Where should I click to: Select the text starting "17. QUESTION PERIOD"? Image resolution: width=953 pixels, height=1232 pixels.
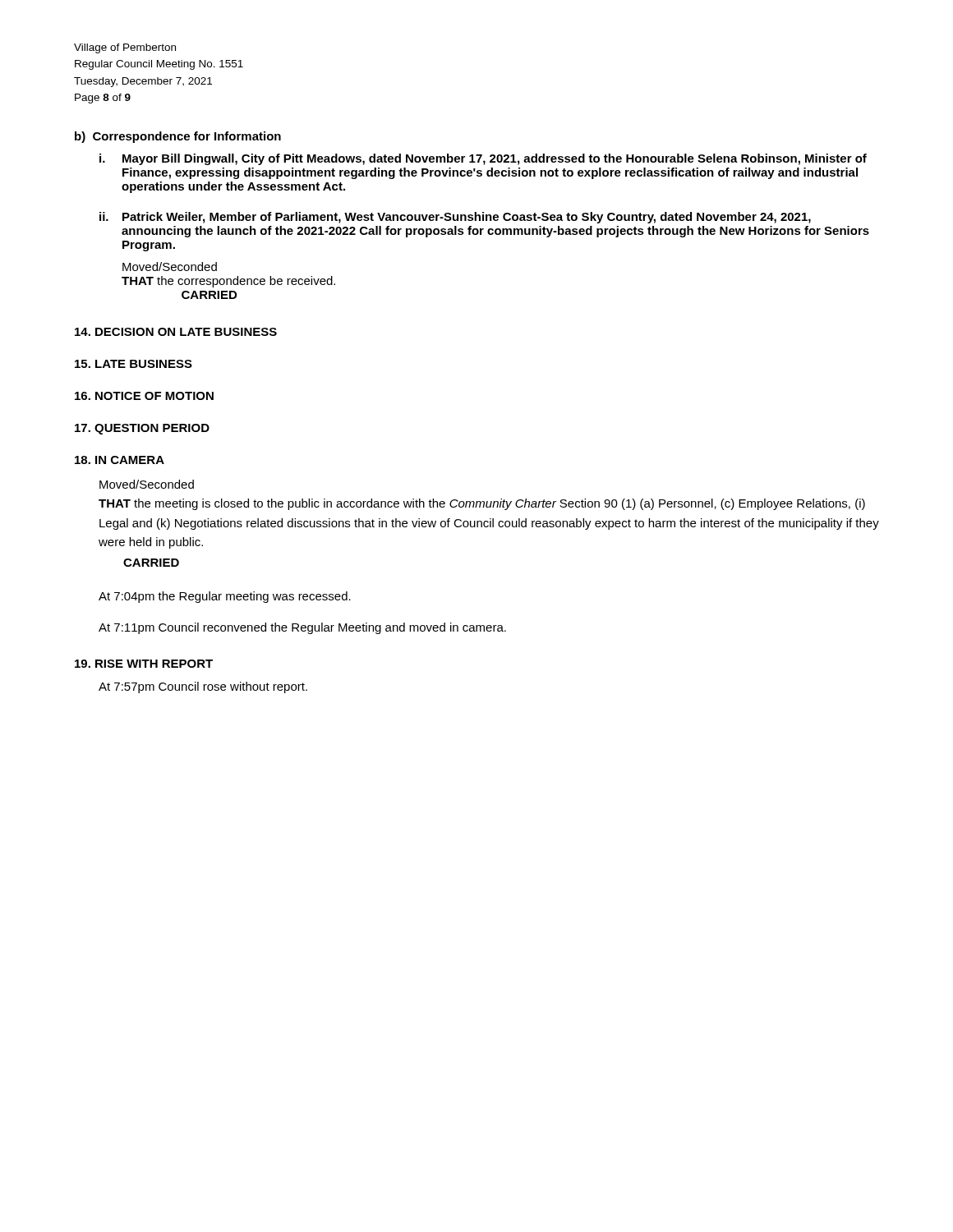tap(142, 428)
